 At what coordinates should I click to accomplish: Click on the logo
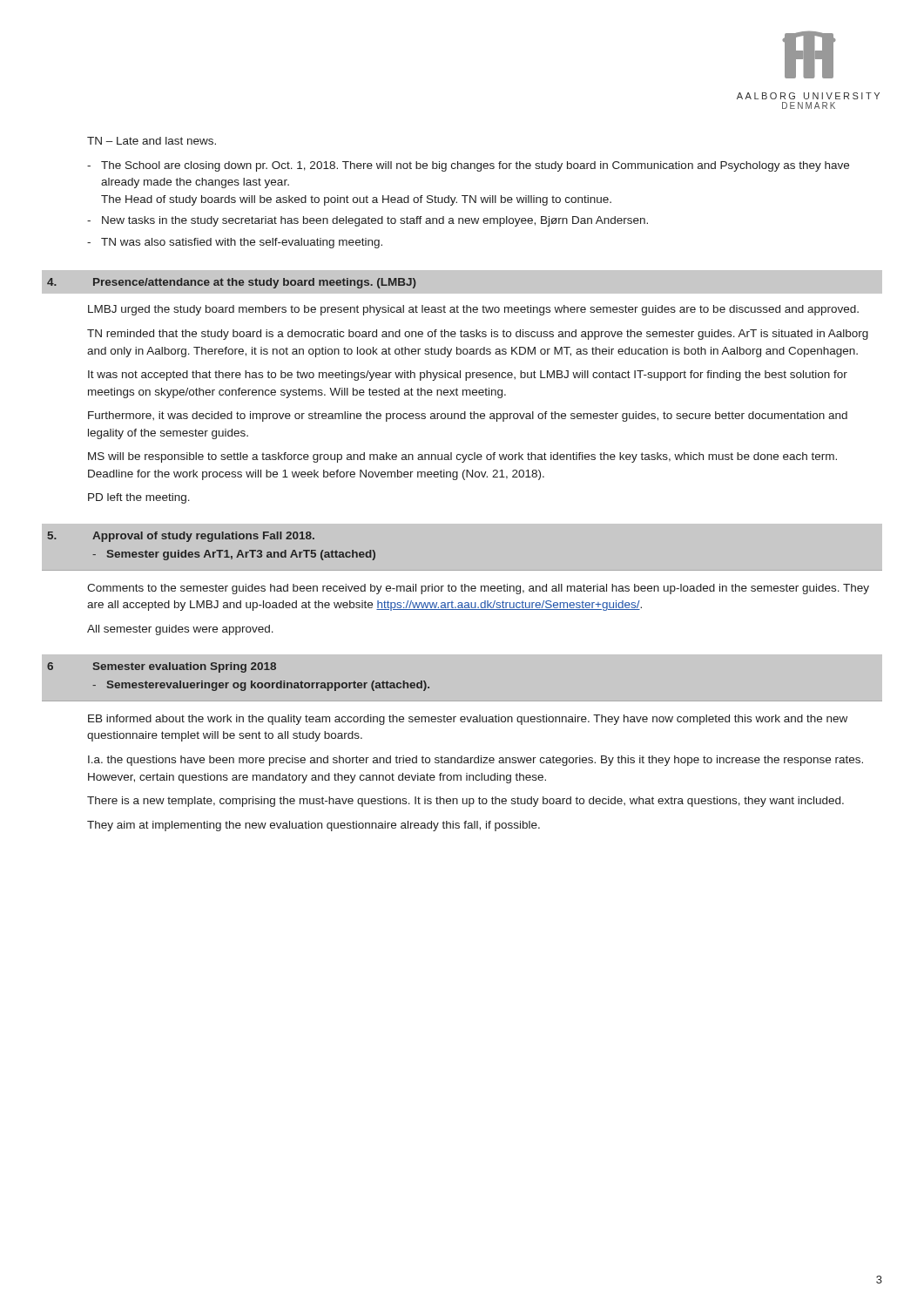(x=809, y=68)
